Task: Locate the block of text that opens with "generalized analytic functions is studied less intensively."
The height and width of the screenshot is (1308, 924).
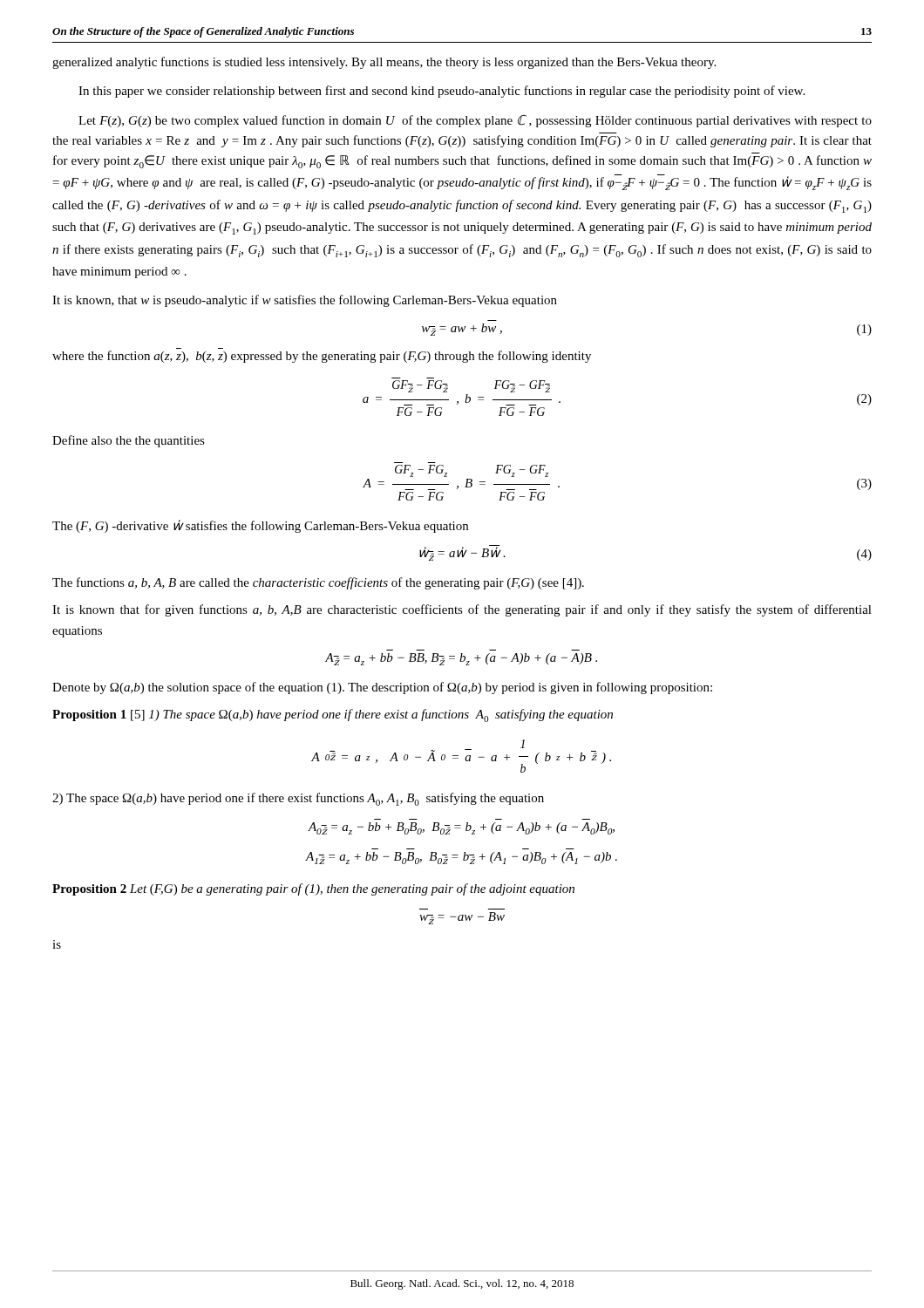Action: pyautogui.click(x=462, y=62)
